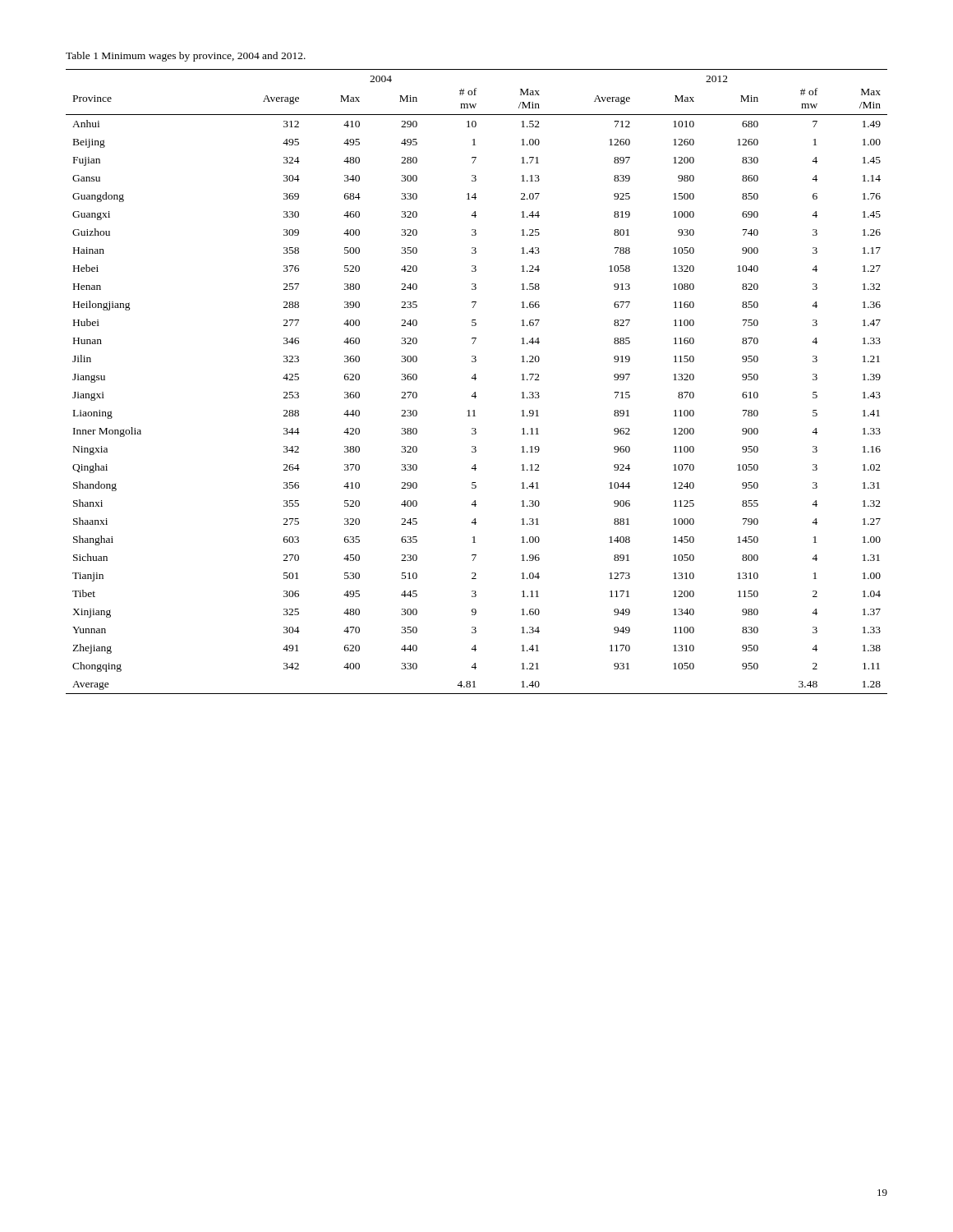Locate the caption that opens with "Table 1 Minimum"
This screenshot has height=1232, width=953.
pyautogui.click(x=186, y=55)
